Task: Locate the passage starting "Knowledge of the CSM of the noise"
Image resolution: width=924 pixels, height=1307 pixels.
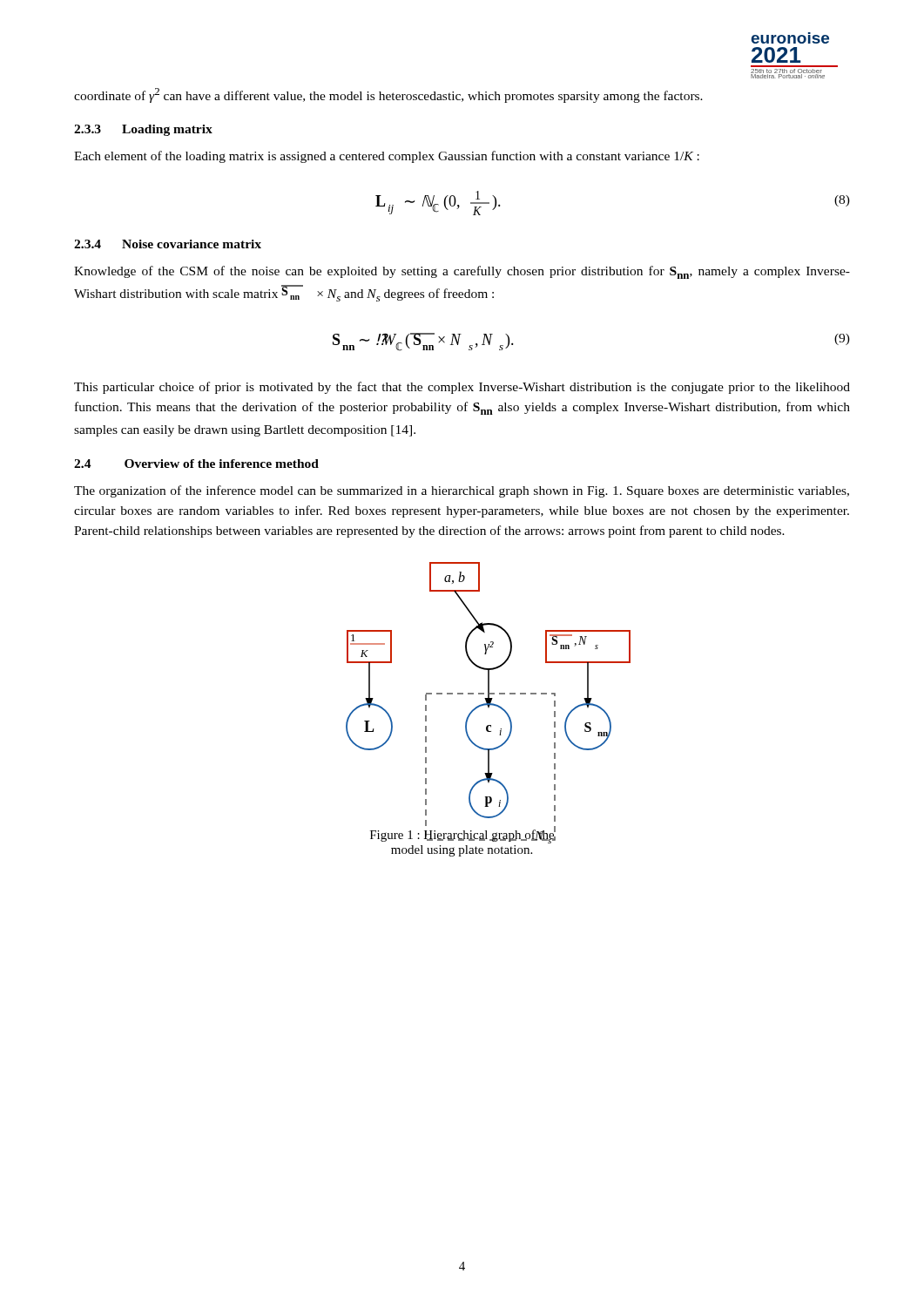Action: (462, 283)
